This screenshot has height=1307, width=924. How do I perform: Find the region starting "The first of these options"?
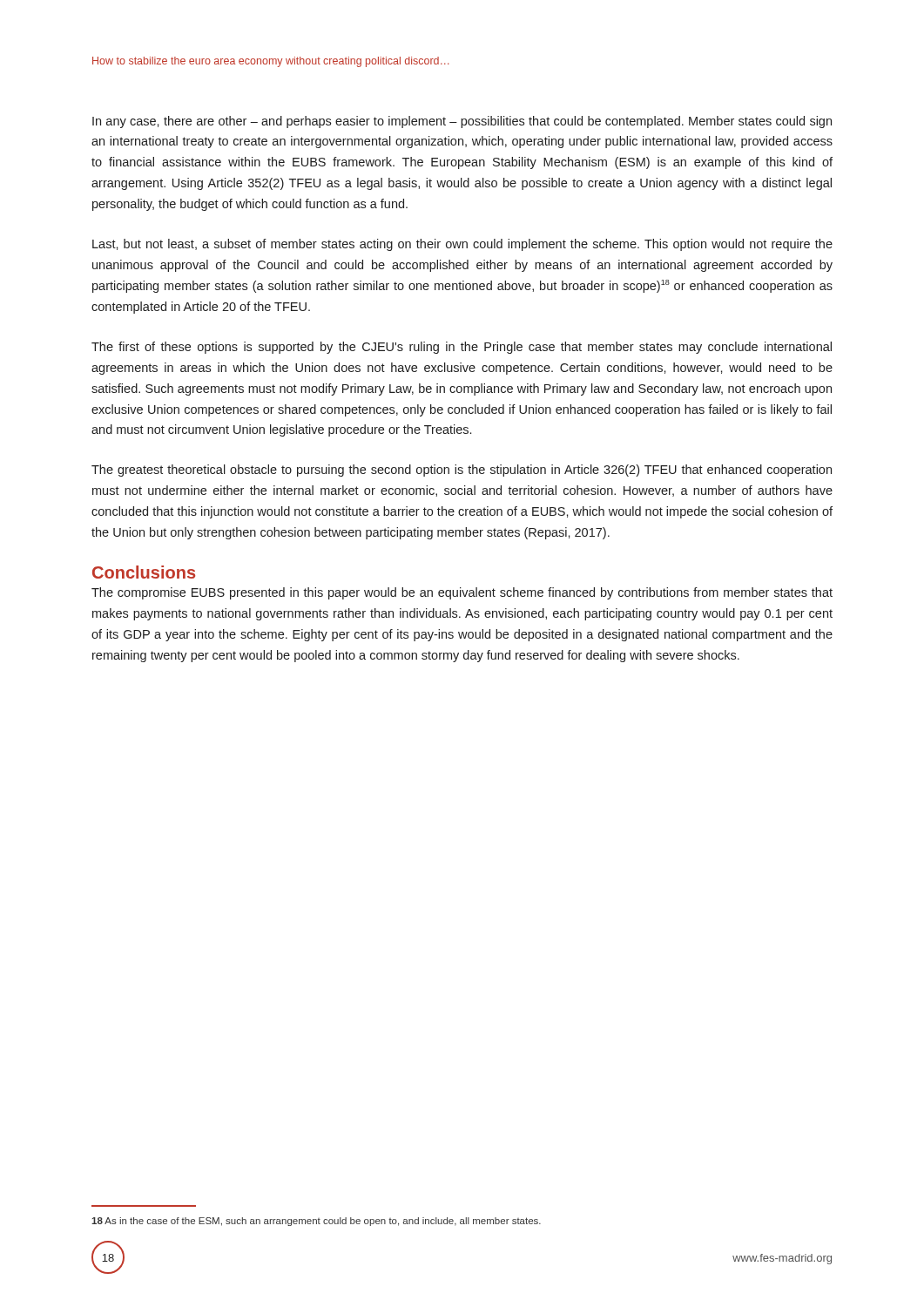click(x=462, y=389)
